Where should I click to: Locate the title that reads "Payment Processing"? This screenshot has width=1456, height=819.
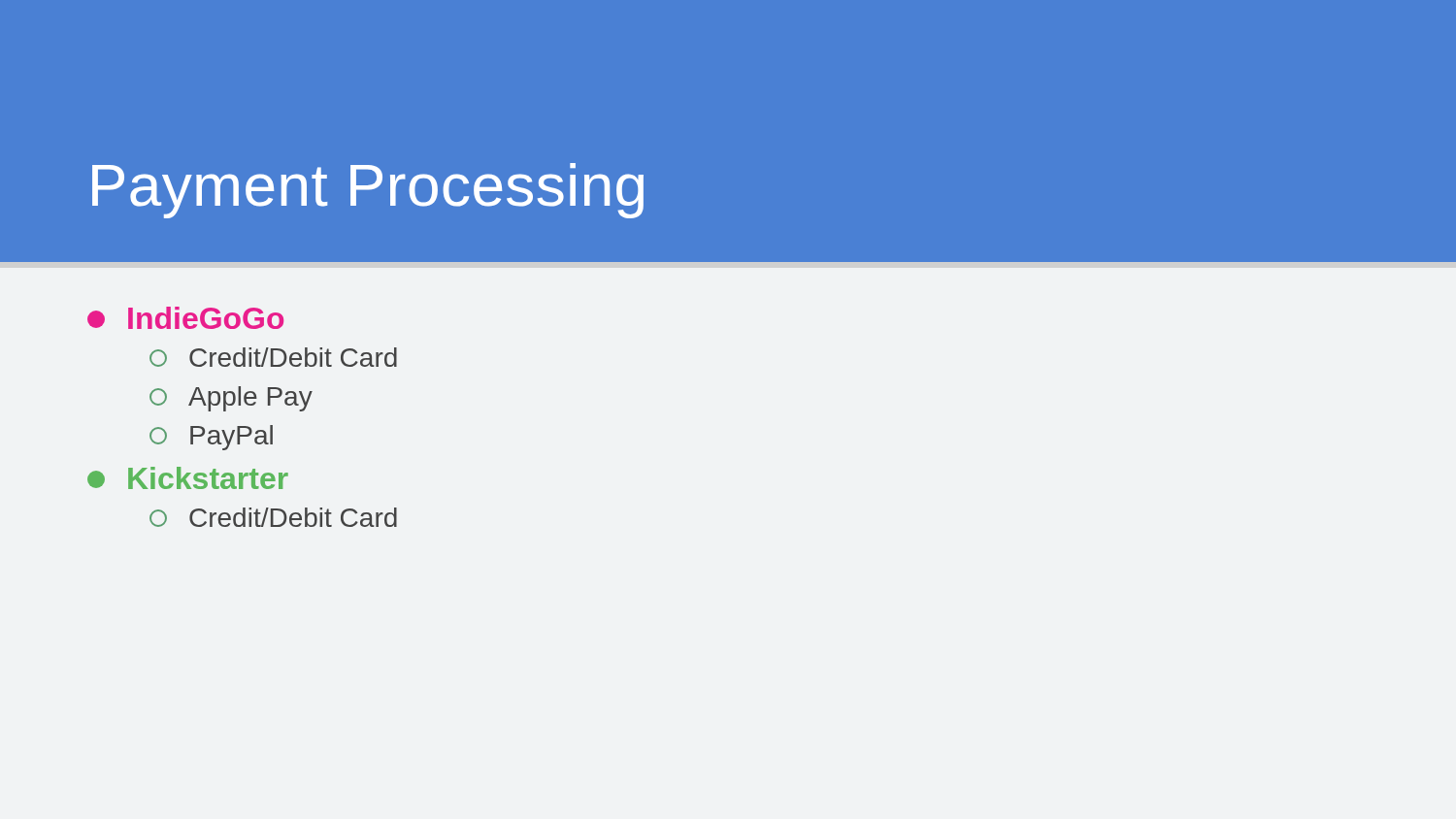click(368, 185)
